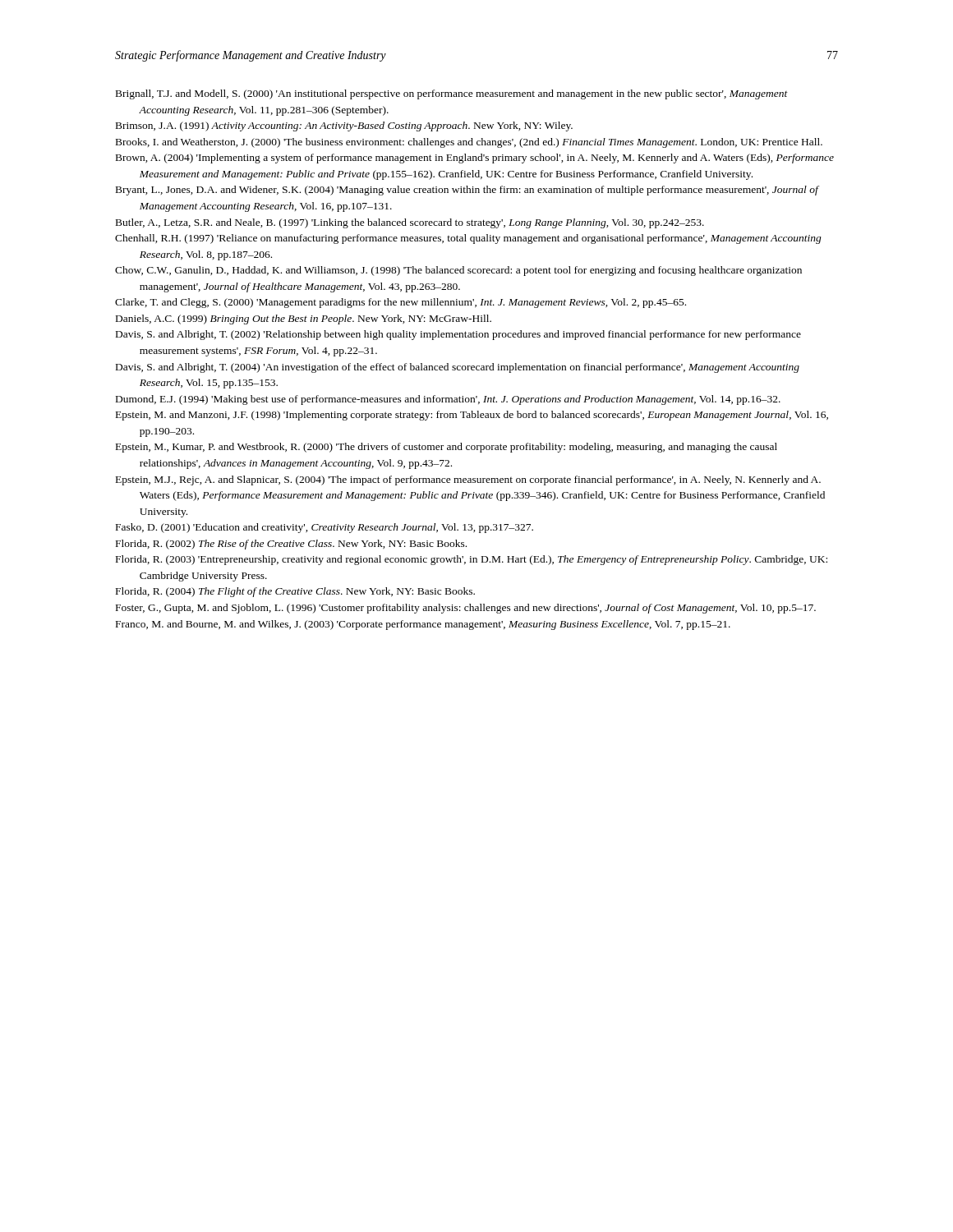Find the list item that reads "Brown, A. (2004) 'Implementing a system of"
Screen dimensions: 1232x953
click(474, 166)
